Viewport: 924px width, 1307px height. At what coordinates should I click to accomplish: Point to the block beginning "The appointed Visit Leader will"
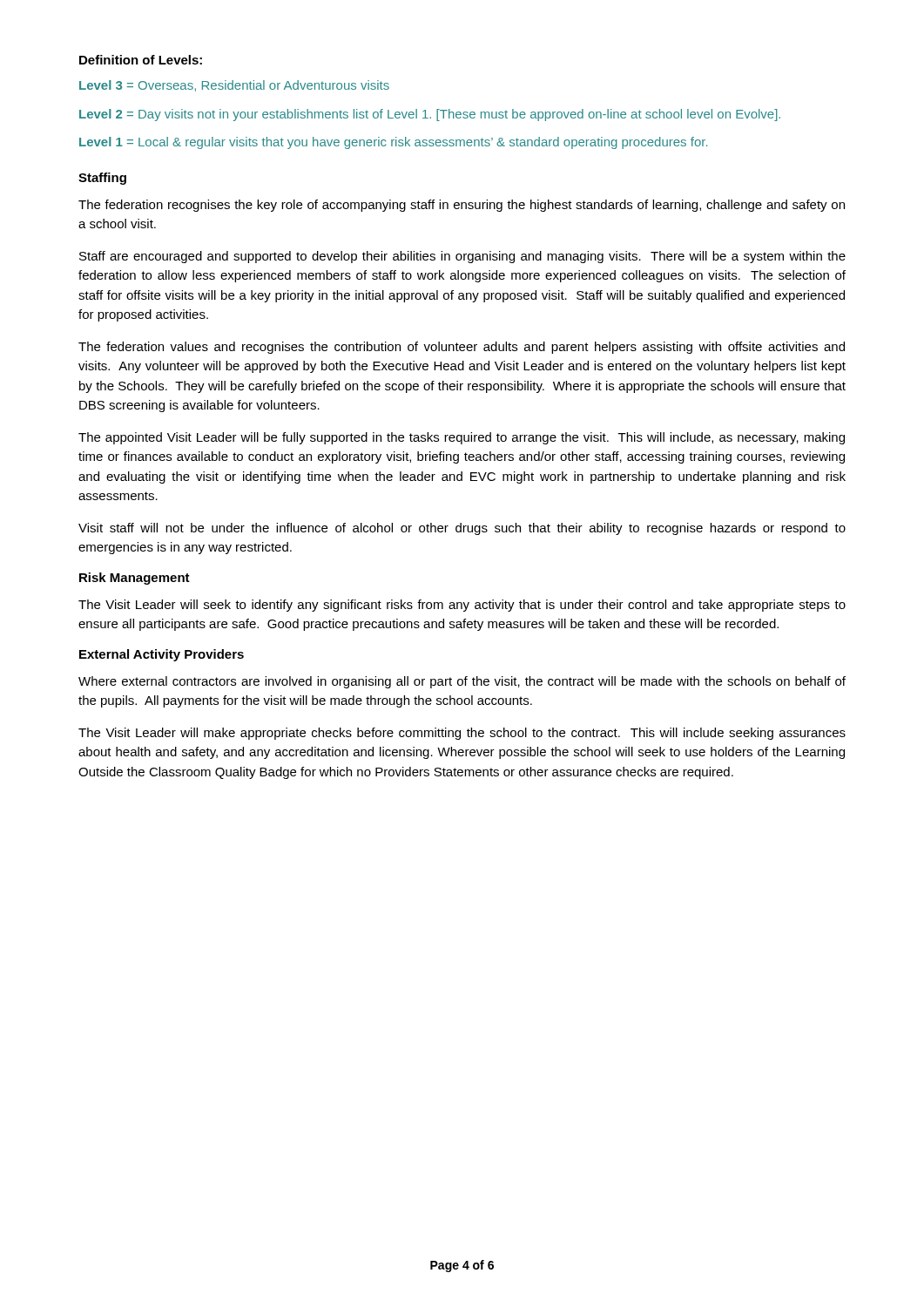(x=462, y=466)
